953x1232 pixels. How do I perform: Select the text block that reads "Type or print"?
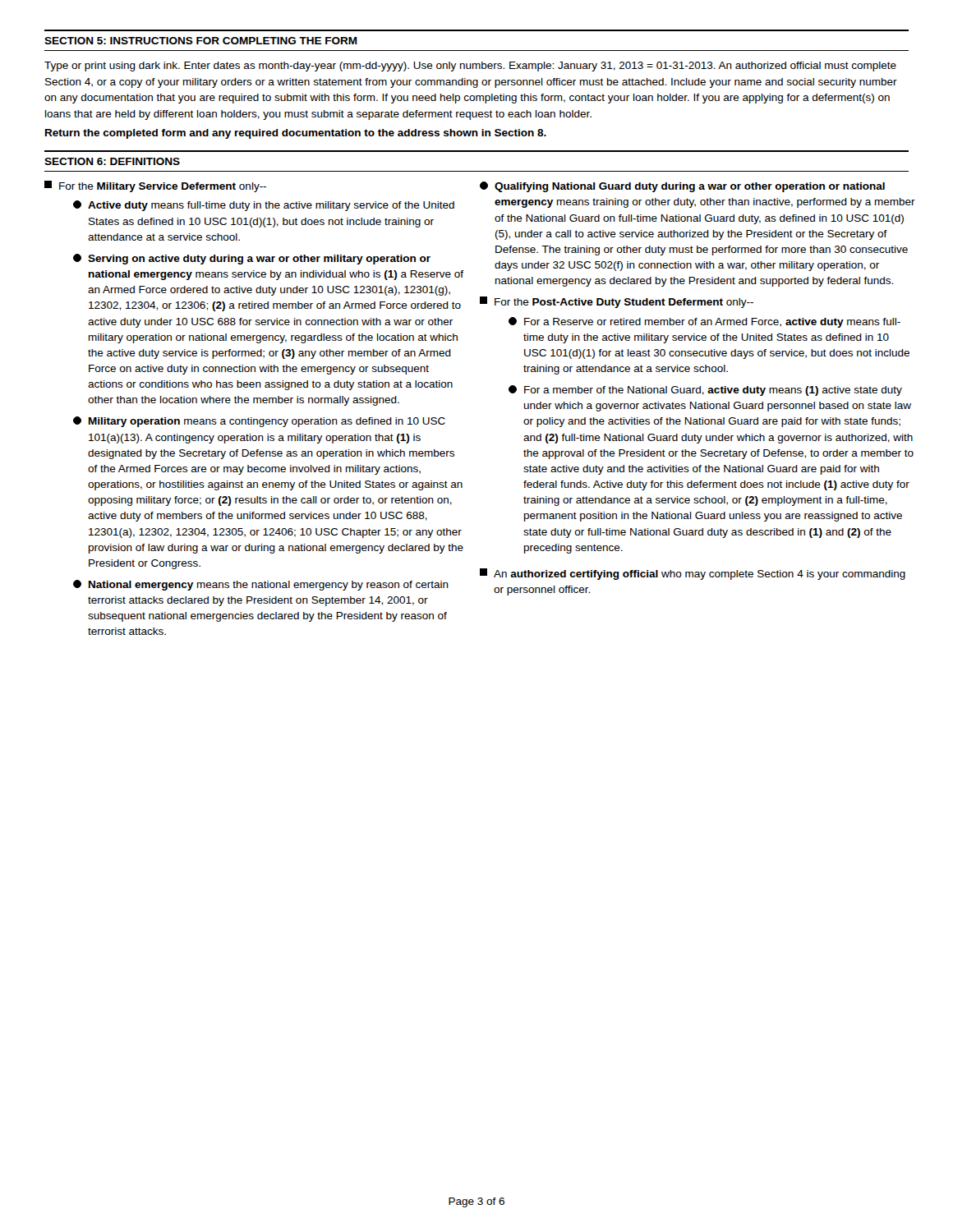[471, 89]
